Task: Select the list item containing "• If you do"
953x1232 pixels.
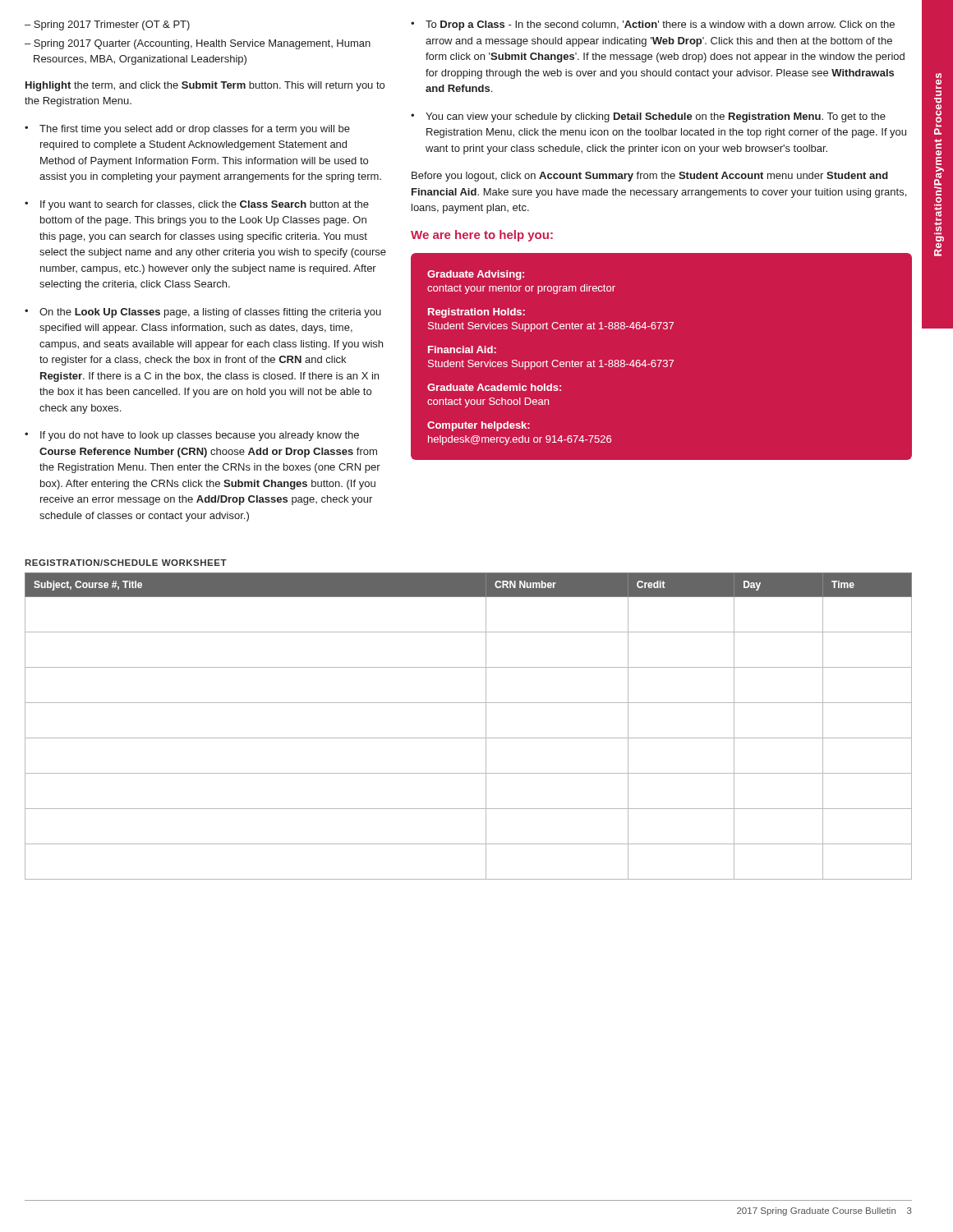Action: click(x=205, y=475)
